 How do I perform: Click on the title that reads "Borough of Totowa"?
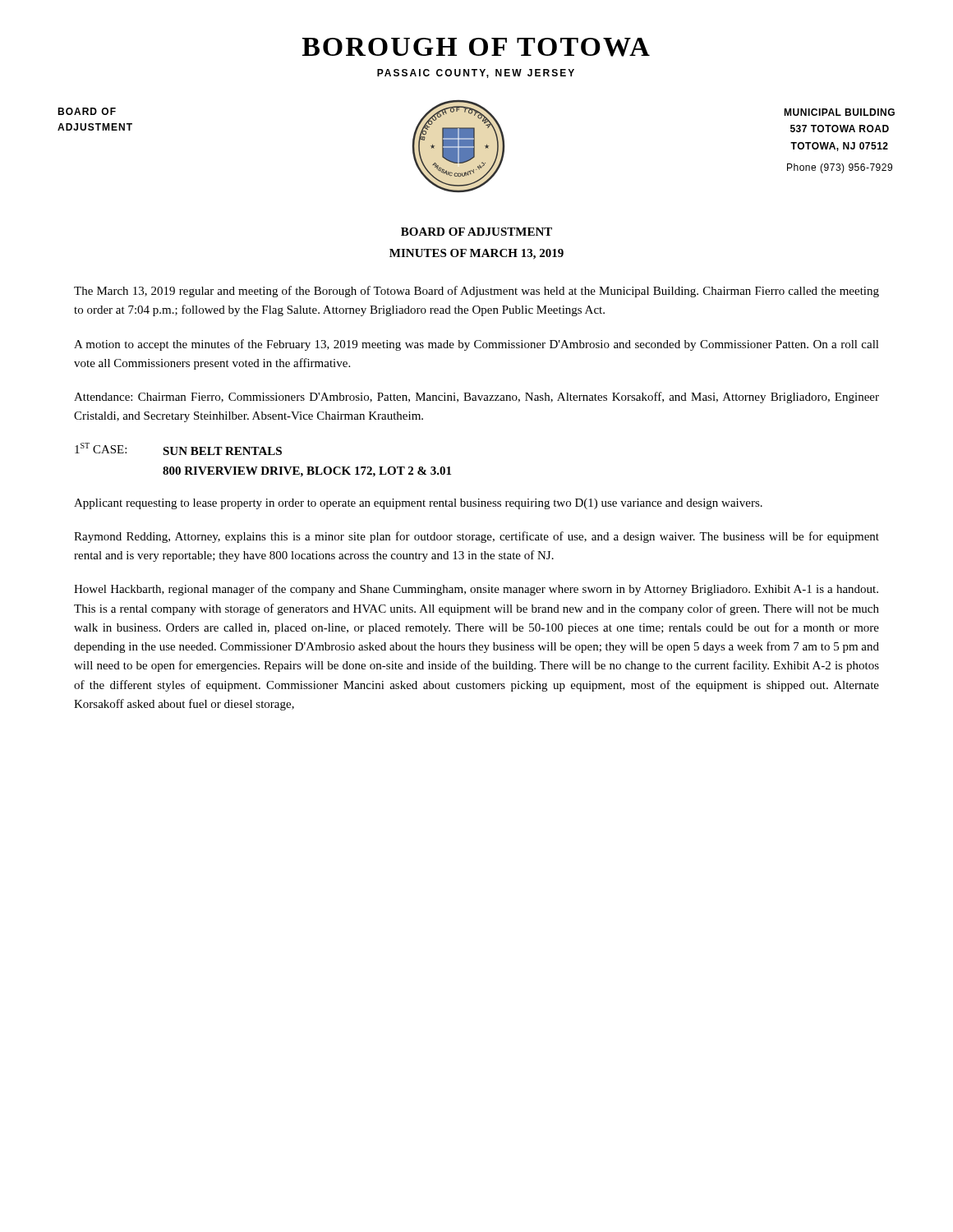[x=476, y=46]
